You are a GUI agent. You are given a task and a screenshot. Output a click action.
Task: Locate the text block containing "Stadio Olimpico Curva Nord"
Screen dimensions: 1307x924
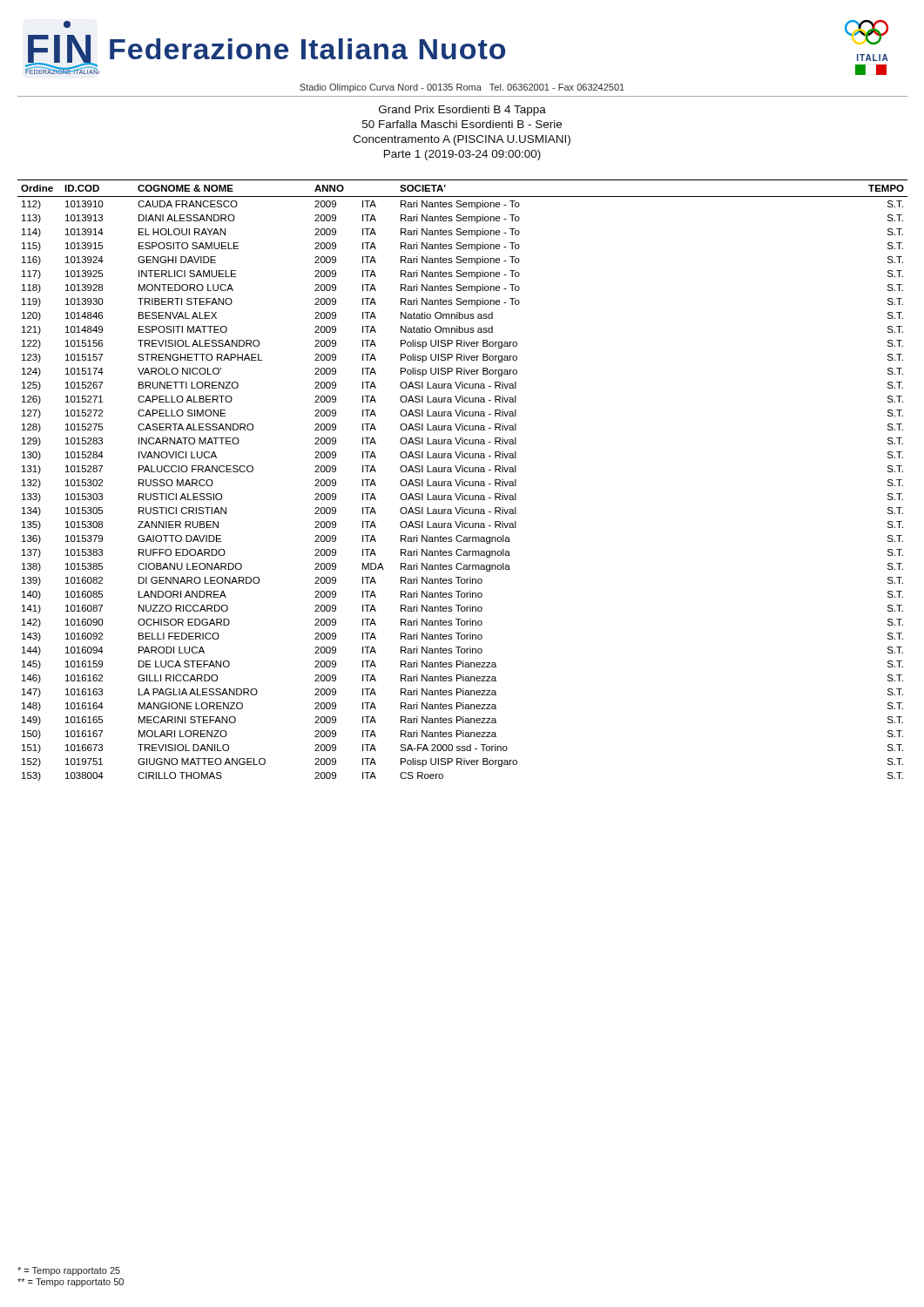tap(462, 87)
